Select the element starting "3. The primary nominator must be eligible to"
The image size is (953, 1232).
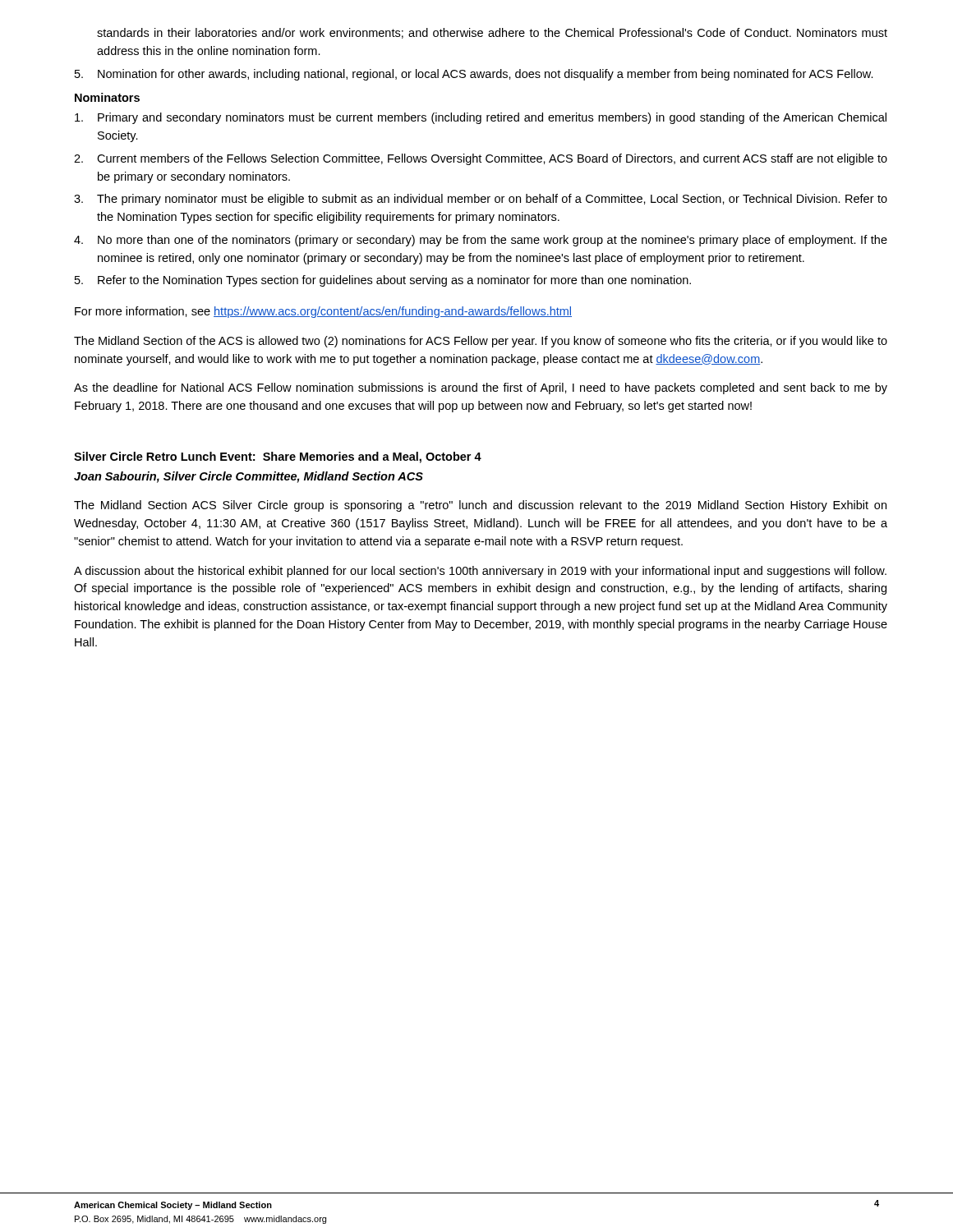[x=481, y=209]
